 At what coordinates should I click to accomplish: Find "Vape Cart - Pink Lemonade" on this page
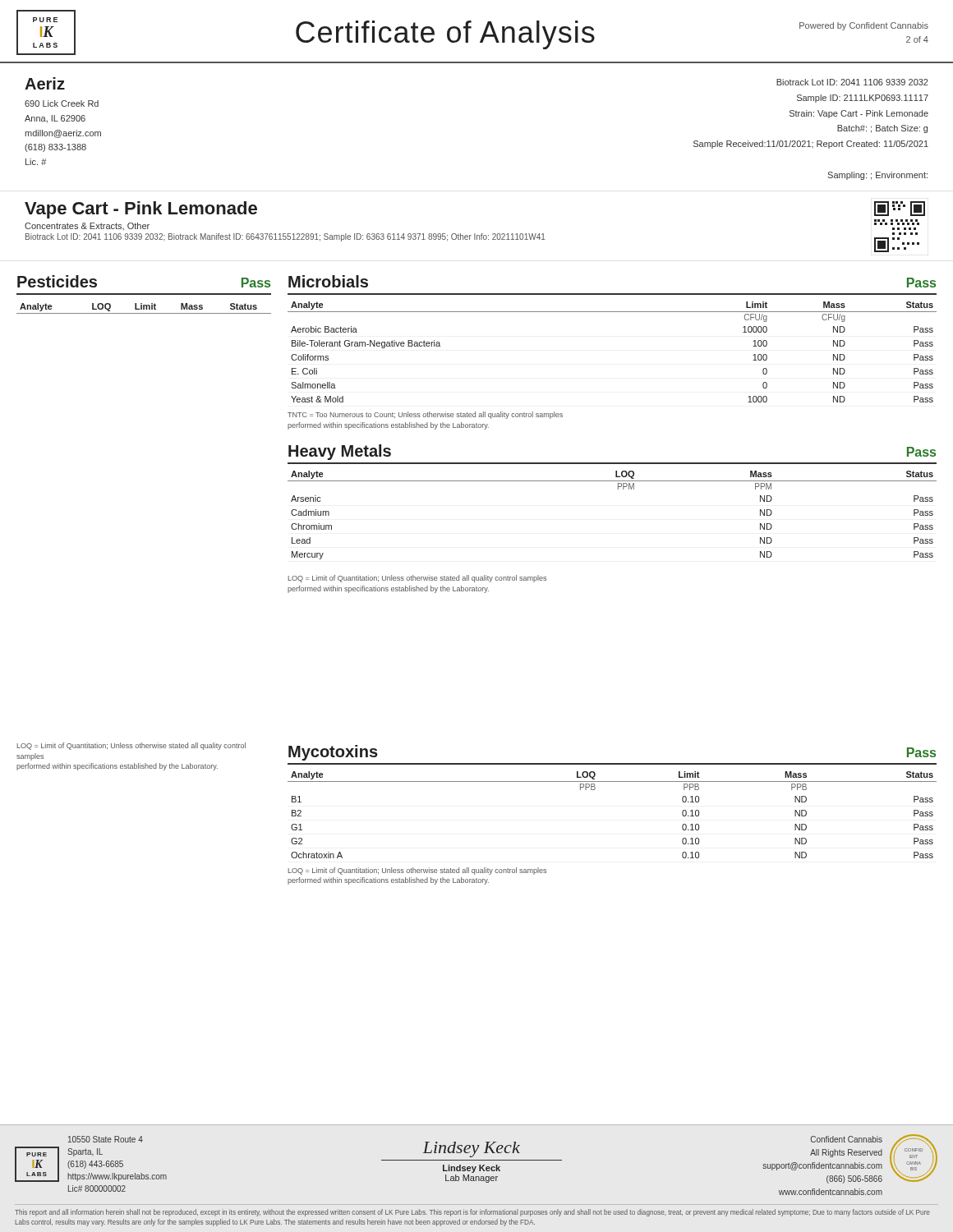click(141, 208)
